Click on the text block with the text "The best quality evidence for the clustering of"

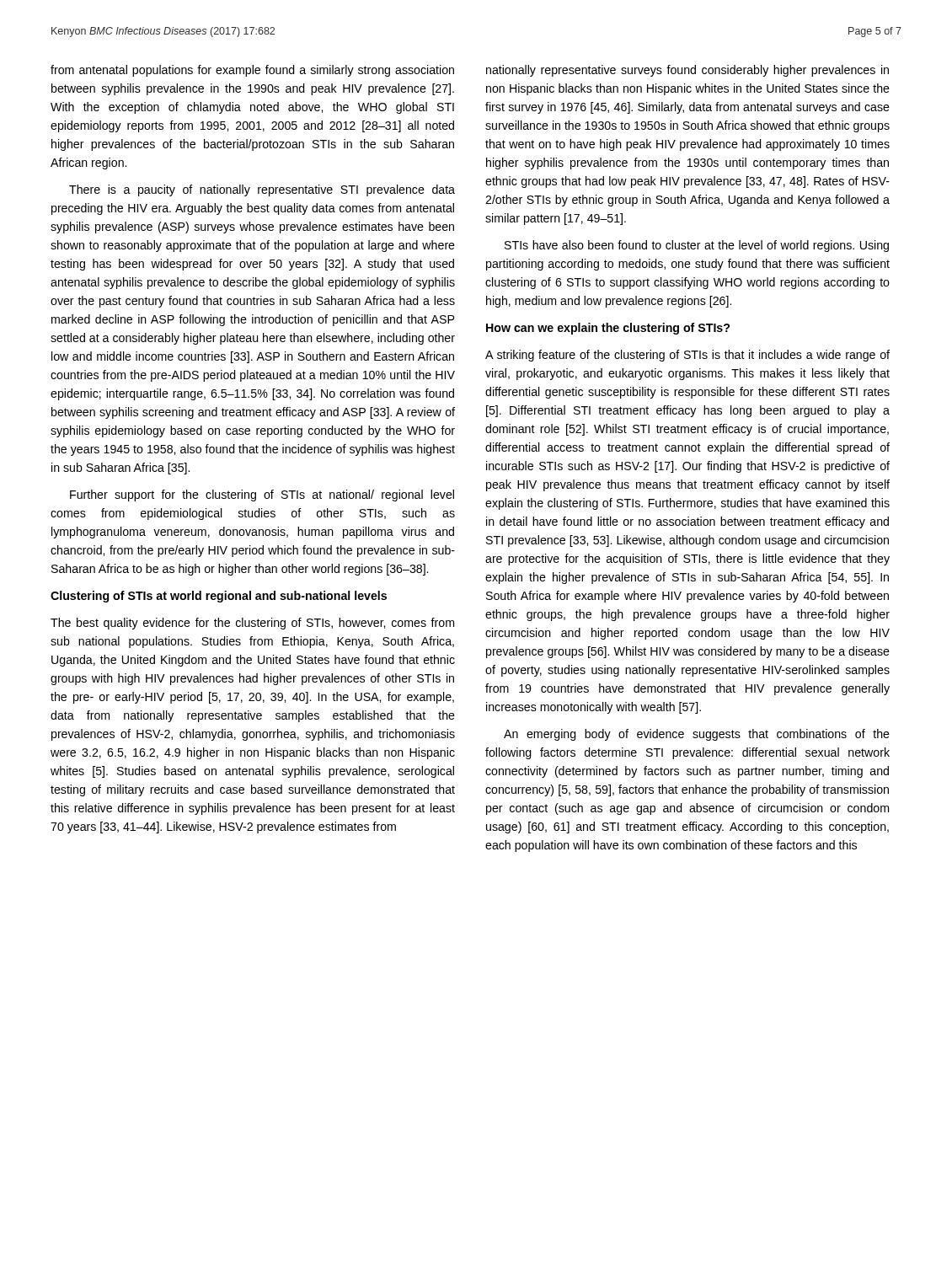click(253, 725)
